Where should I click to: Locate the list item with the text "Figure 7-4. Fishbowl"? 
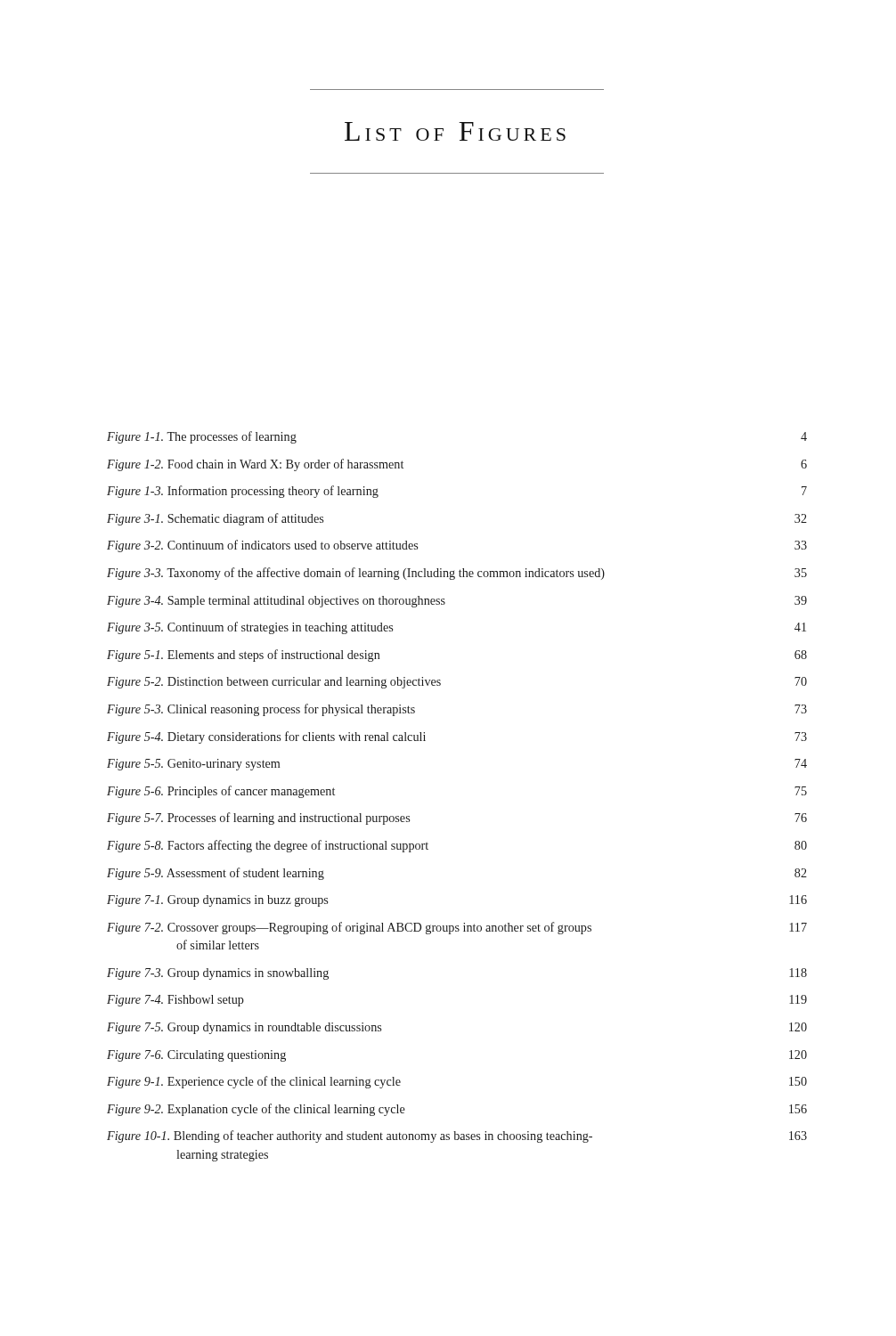pos(176,1001)
